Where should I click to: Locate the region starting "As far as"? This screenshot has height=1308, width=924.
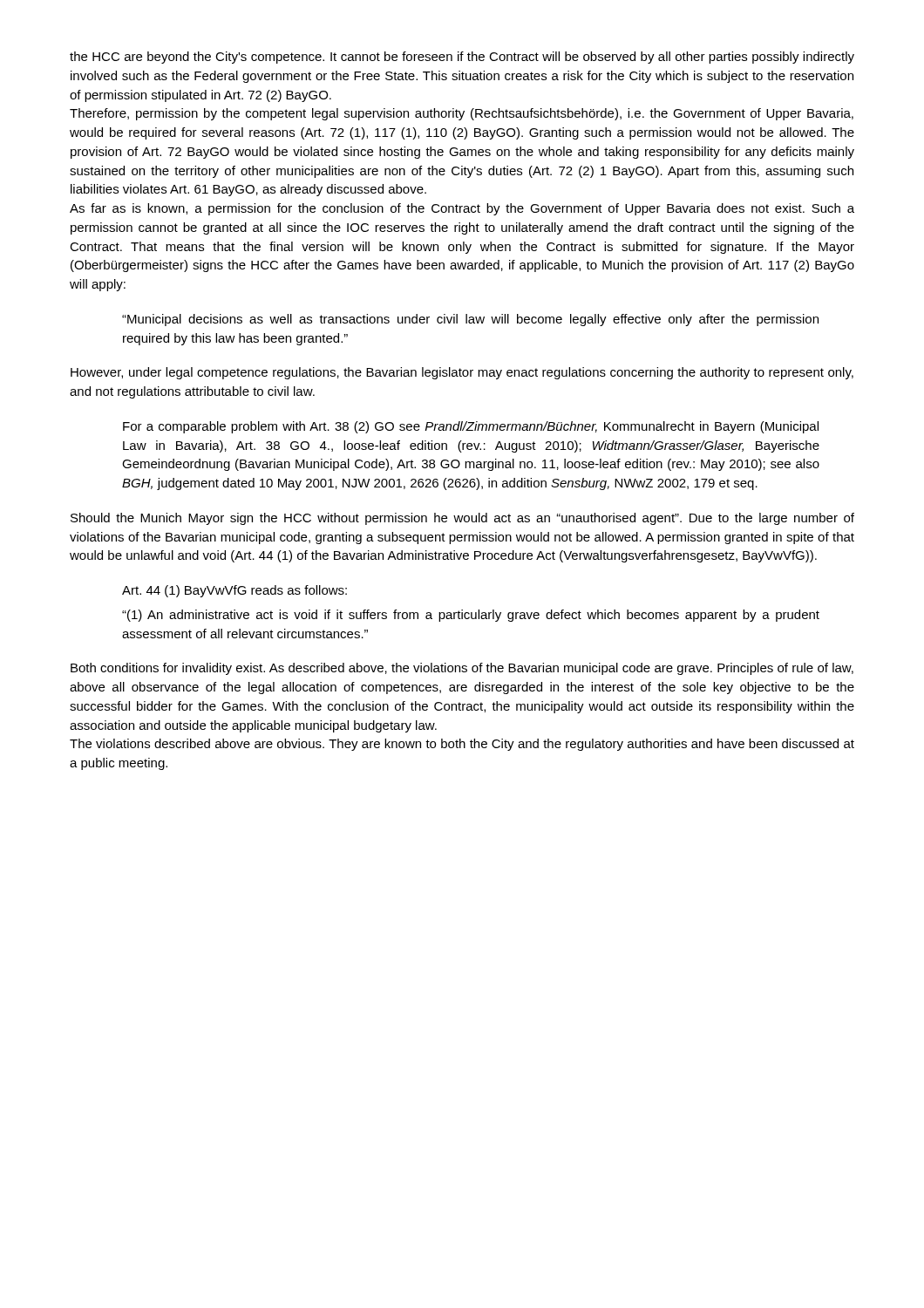(462, 246)
